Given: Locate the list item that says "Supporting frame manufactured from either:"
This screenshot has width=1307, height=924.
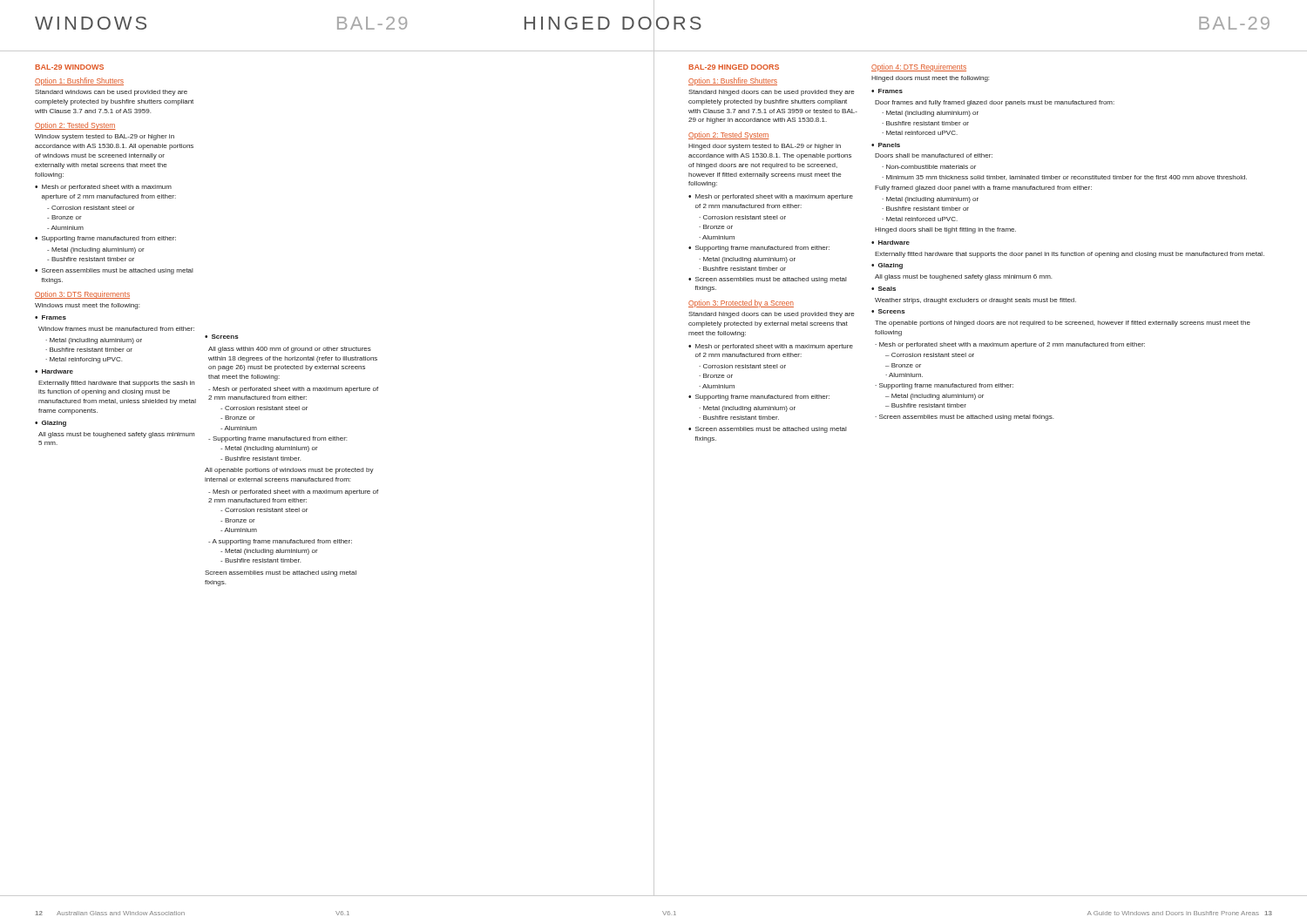Looking at the screenshot, I should 278,438.
